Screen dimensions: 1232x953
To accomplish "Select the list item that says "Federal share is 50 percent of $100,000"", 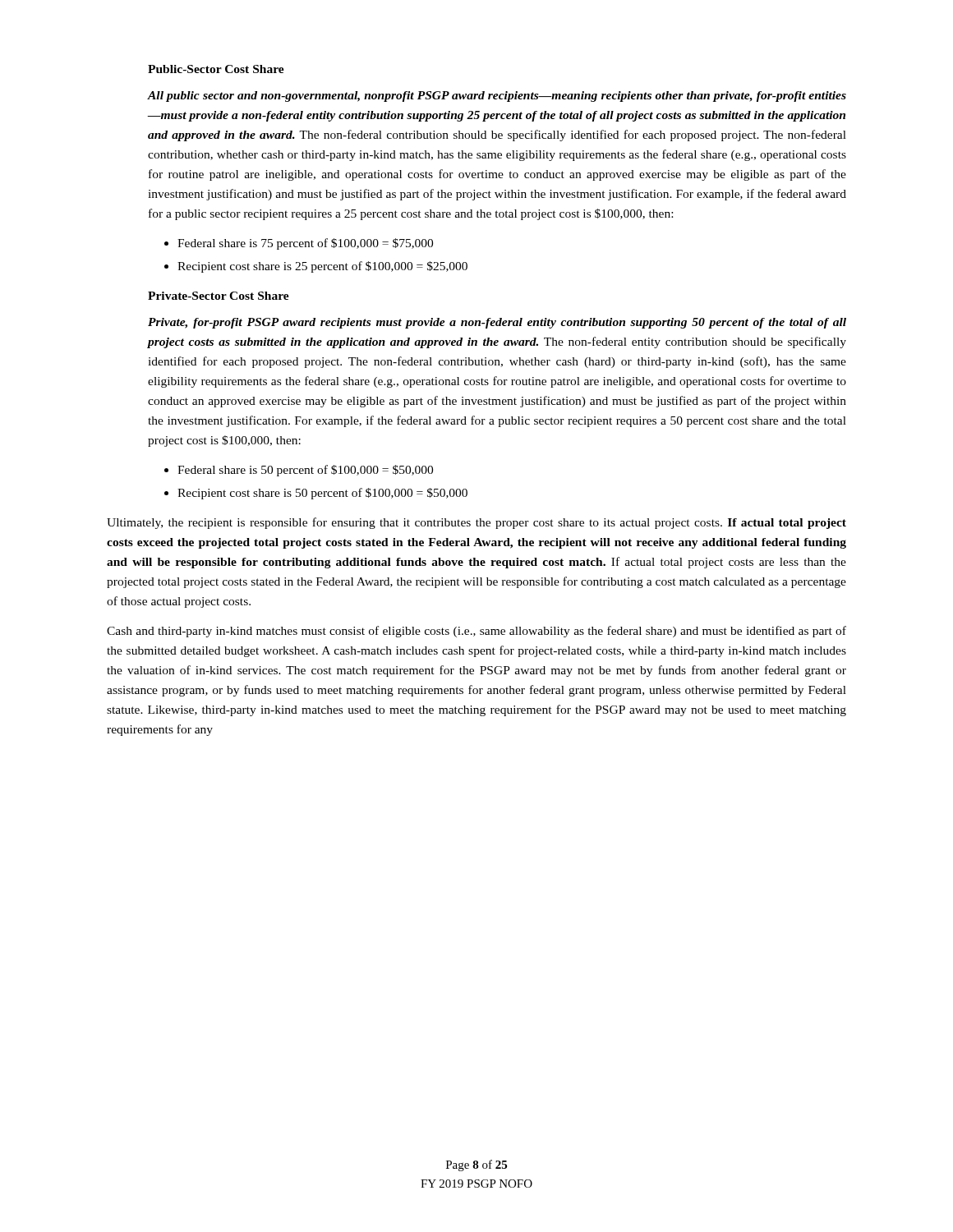I will 306,470.
